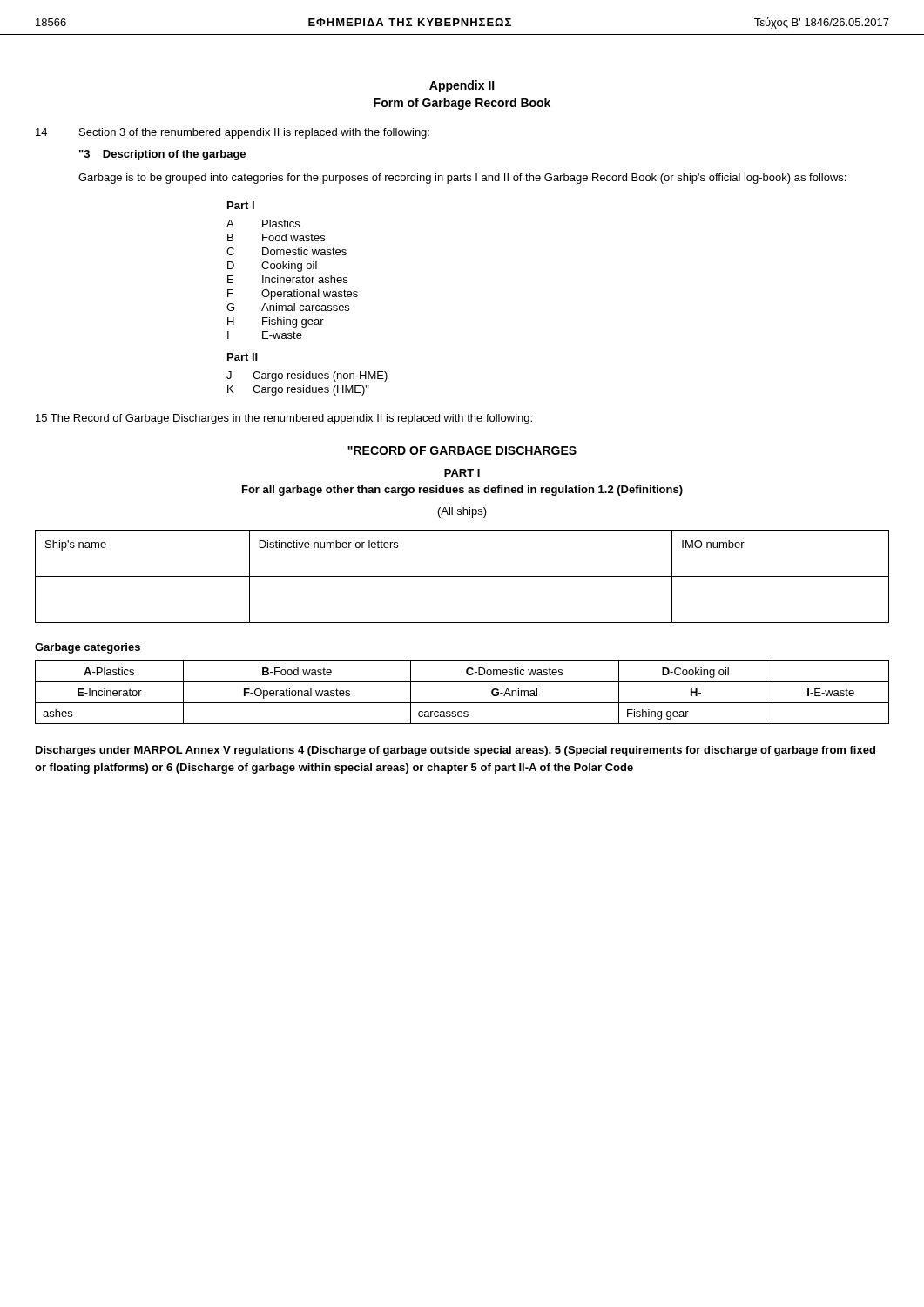
Task: Find the section header that says "For all garbage other than cargo"
Action: pyautogui.click(x=462, y=489)
